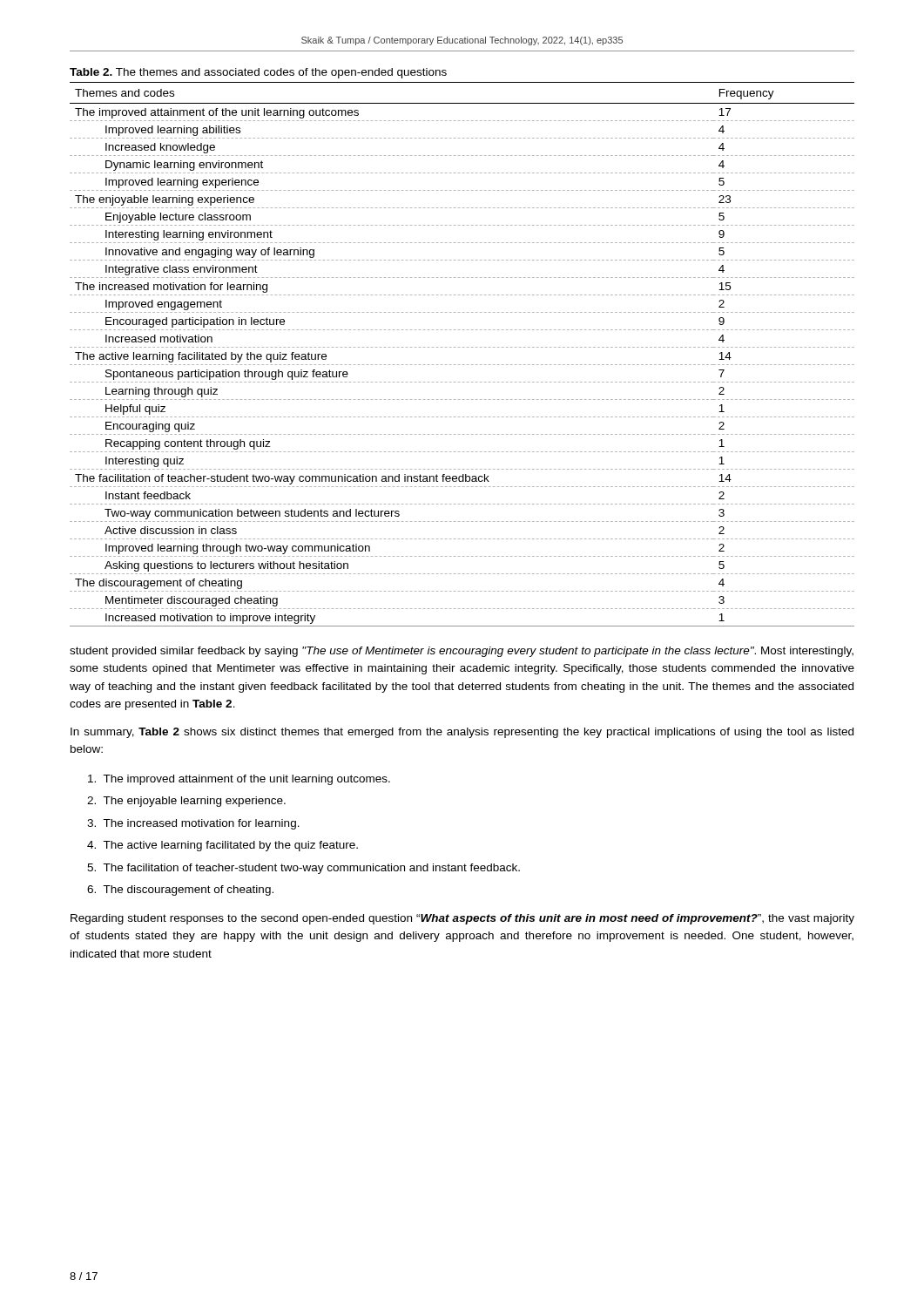Locate the block of text that opens with "Regarding student responses to the"
The image size is (924, 1307).
[462, 936]
